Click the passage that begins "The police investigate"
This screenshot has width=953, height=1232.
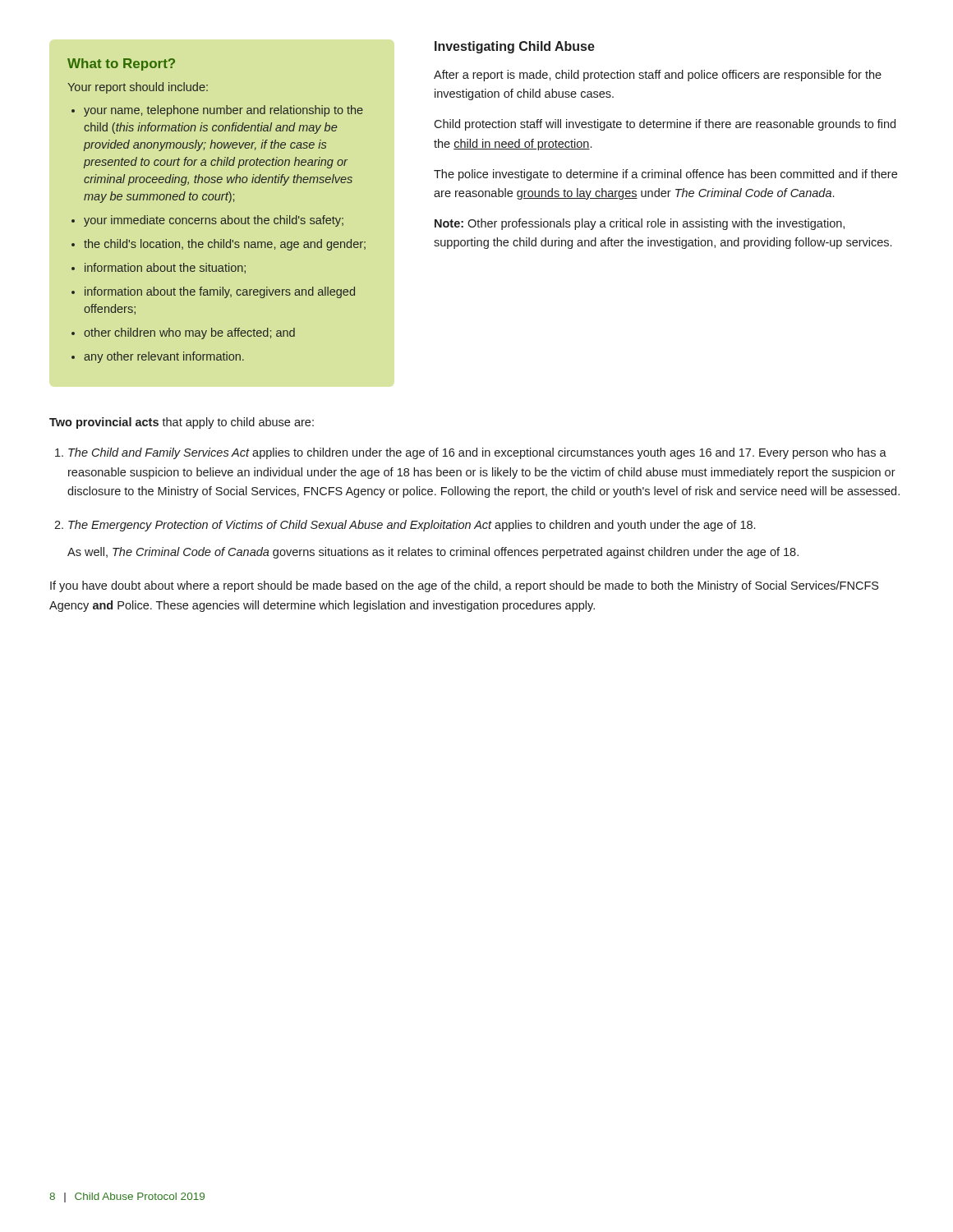pos(666,183)
